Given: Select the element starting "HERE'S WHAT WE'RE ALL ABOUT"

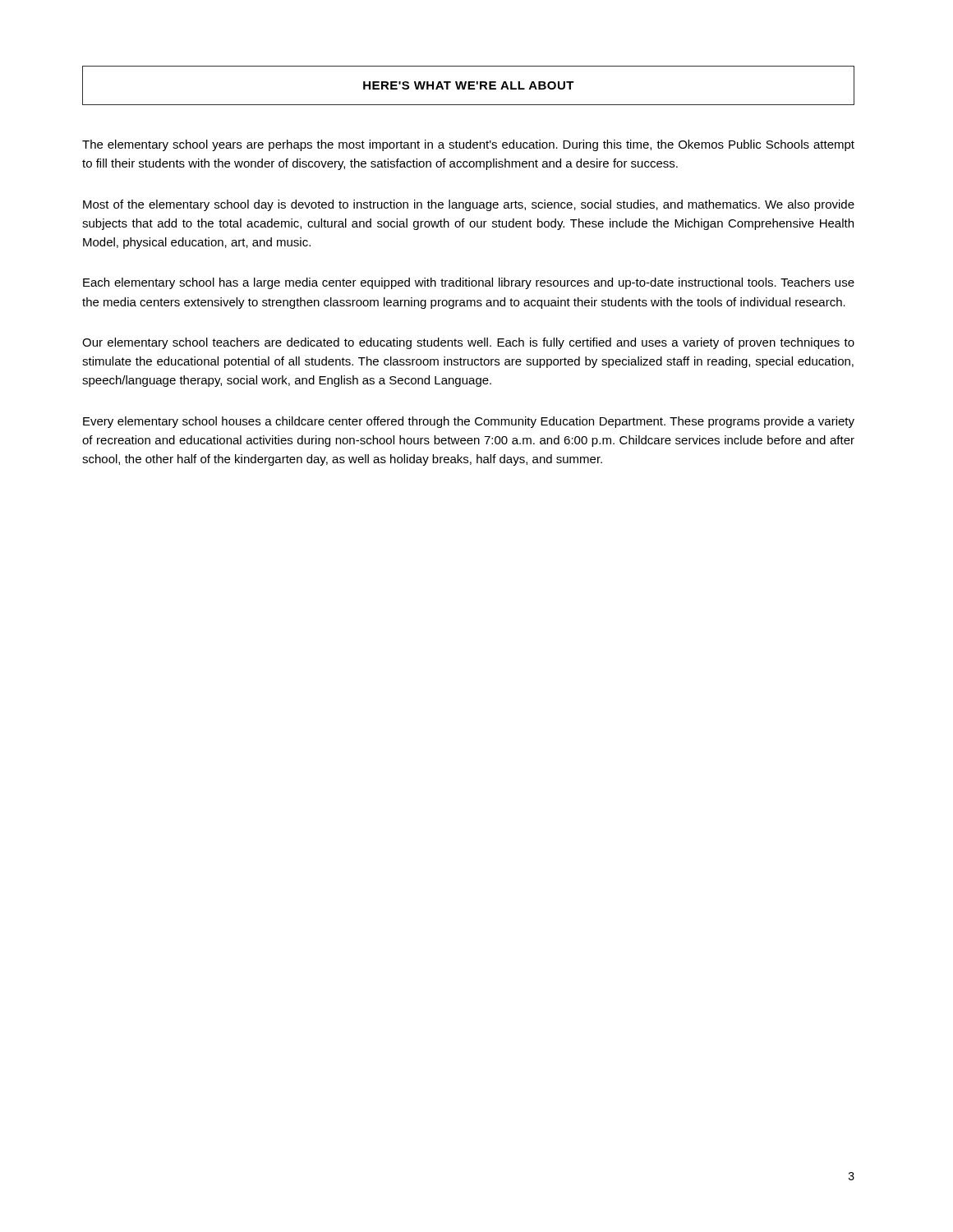Looking at the screenshot, I should coord(468,85).
